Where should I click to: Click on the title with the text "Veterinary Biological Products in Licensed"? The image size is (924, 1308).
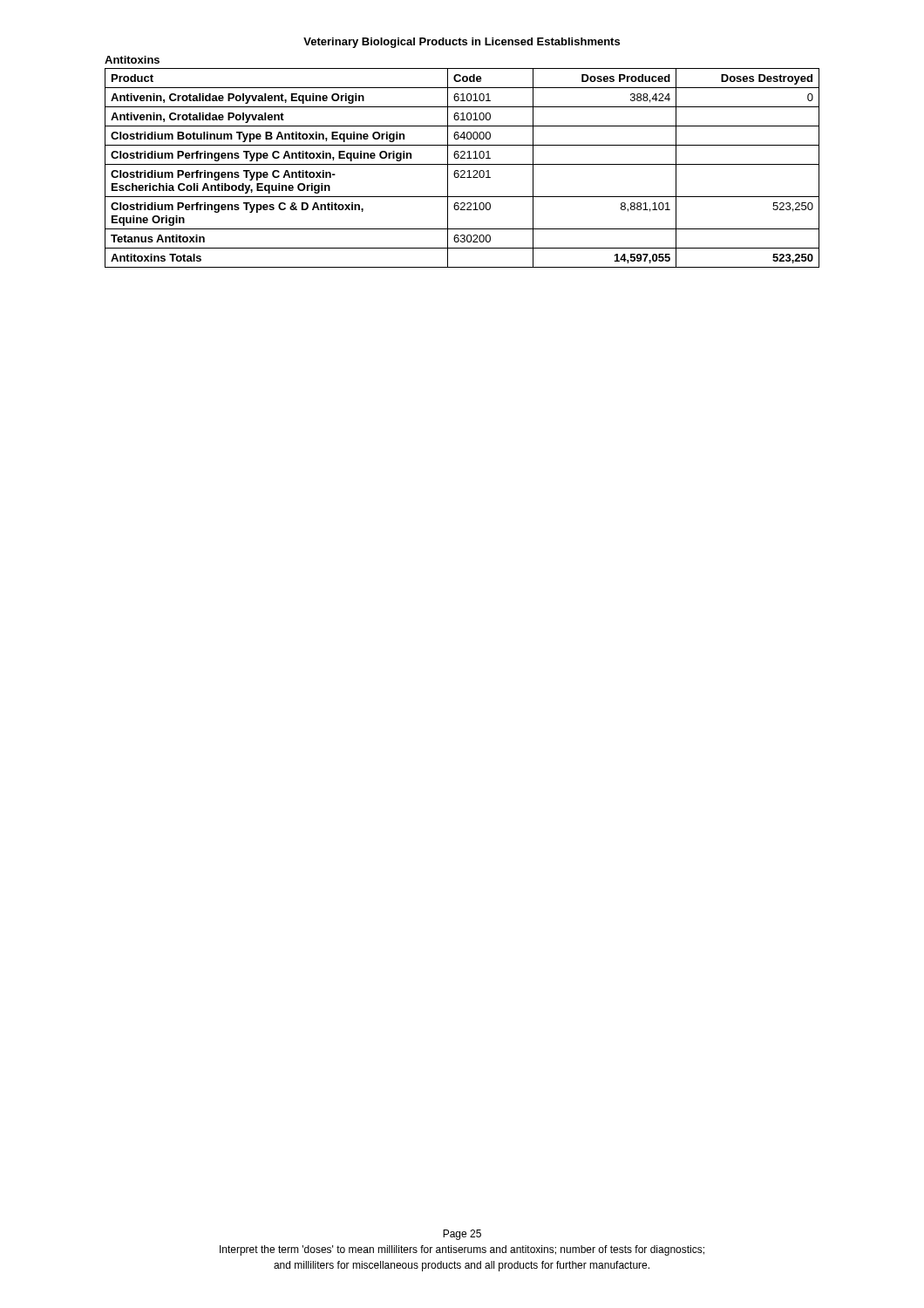click(462, 41)
